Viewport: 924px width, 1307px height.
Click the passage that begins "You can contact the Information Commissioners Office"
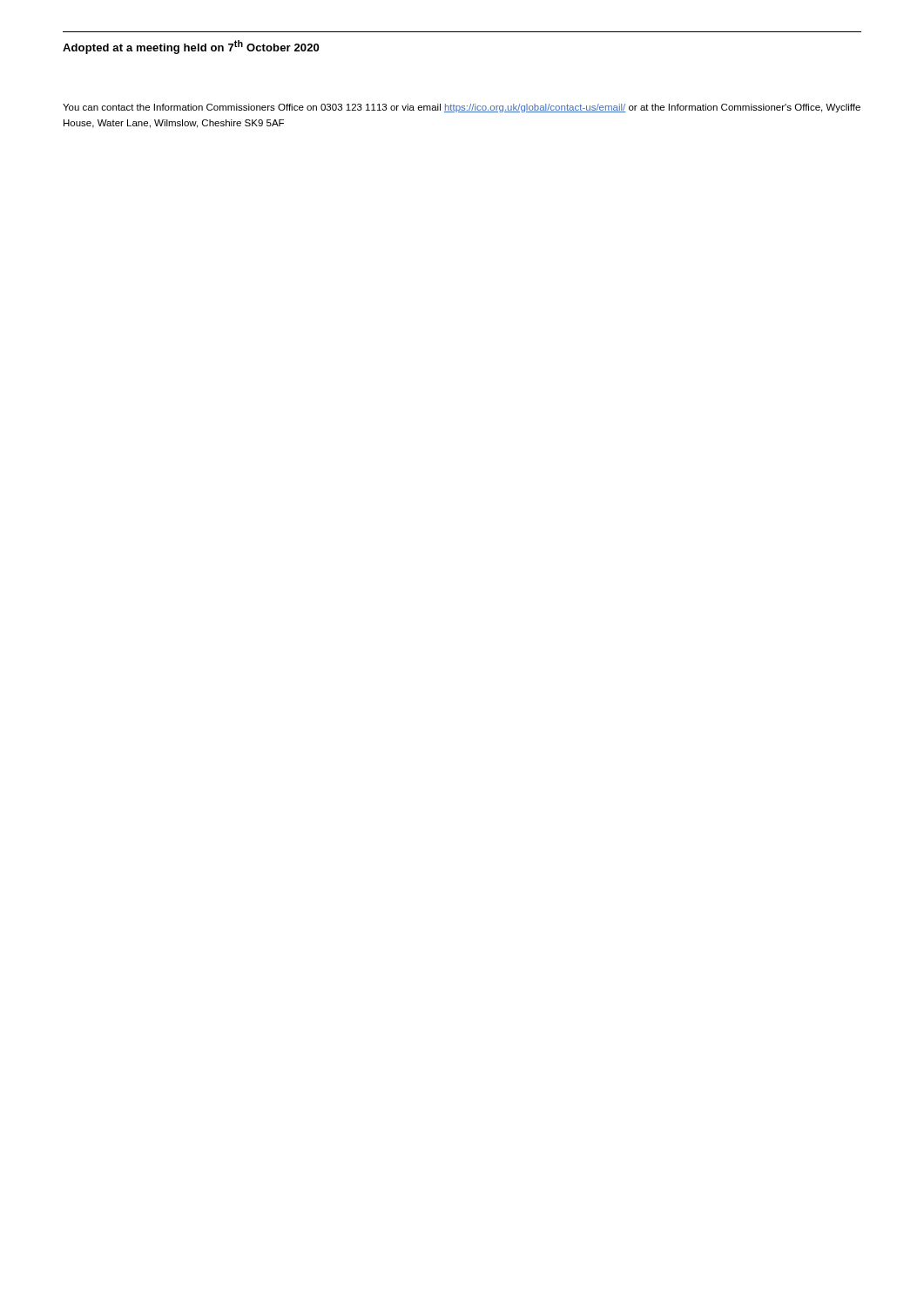pyautogui.click(x=462, y=115)
